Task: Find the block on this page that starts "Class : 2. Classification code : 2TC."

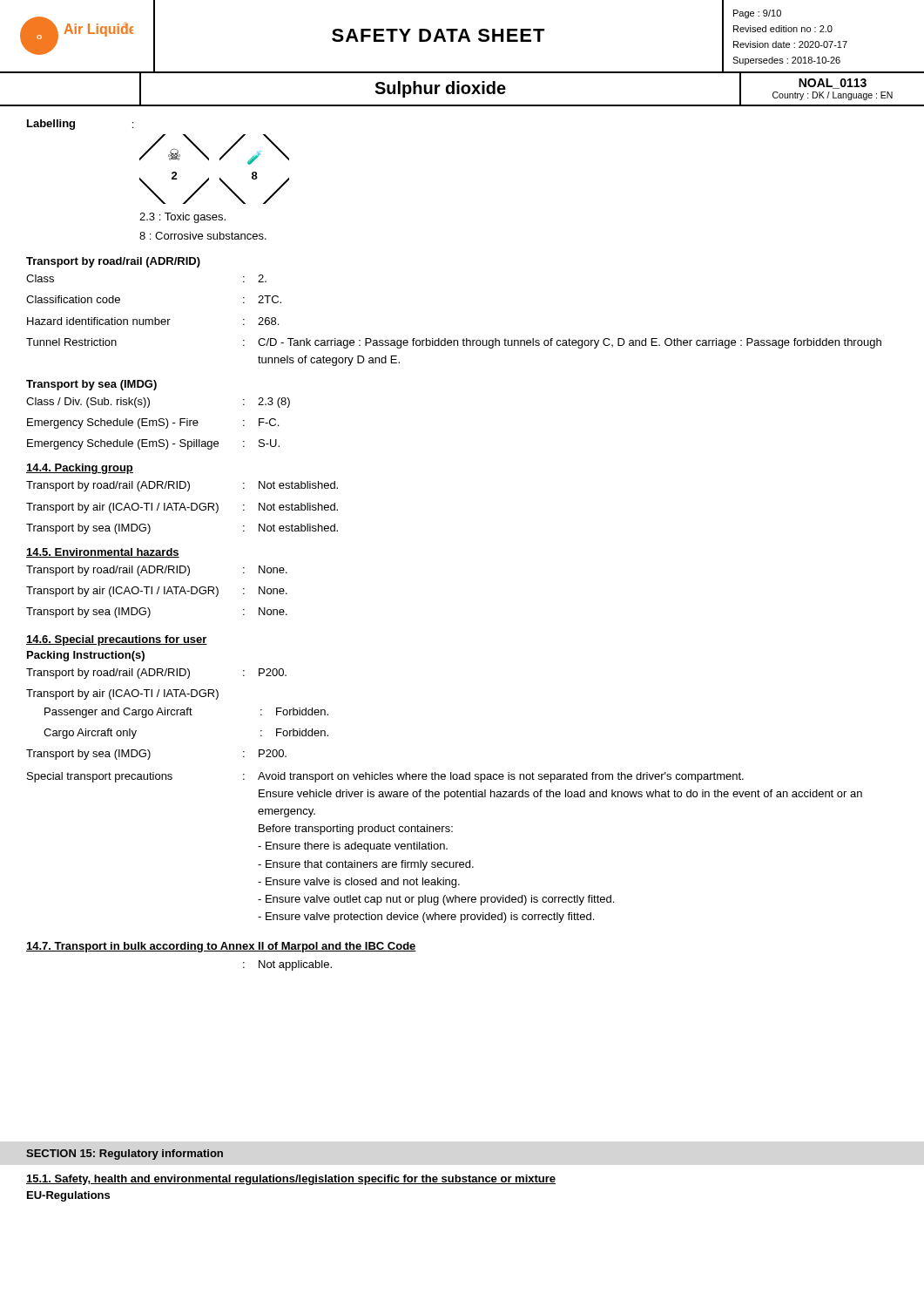Action: (x=35, y=278)
